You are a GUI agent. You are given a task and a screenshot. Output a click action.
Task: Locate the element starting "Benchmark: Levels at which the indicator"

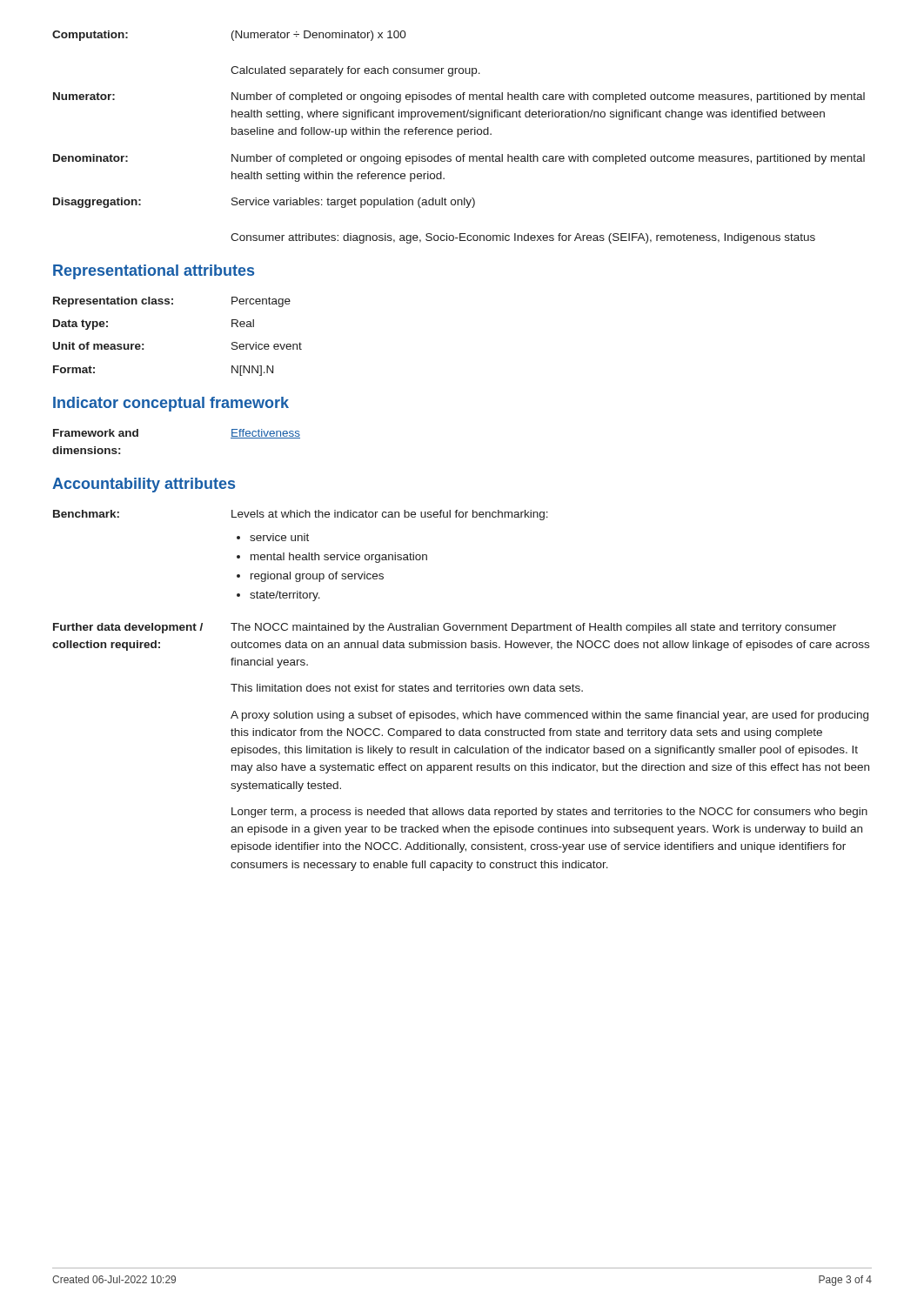[301, 515]
